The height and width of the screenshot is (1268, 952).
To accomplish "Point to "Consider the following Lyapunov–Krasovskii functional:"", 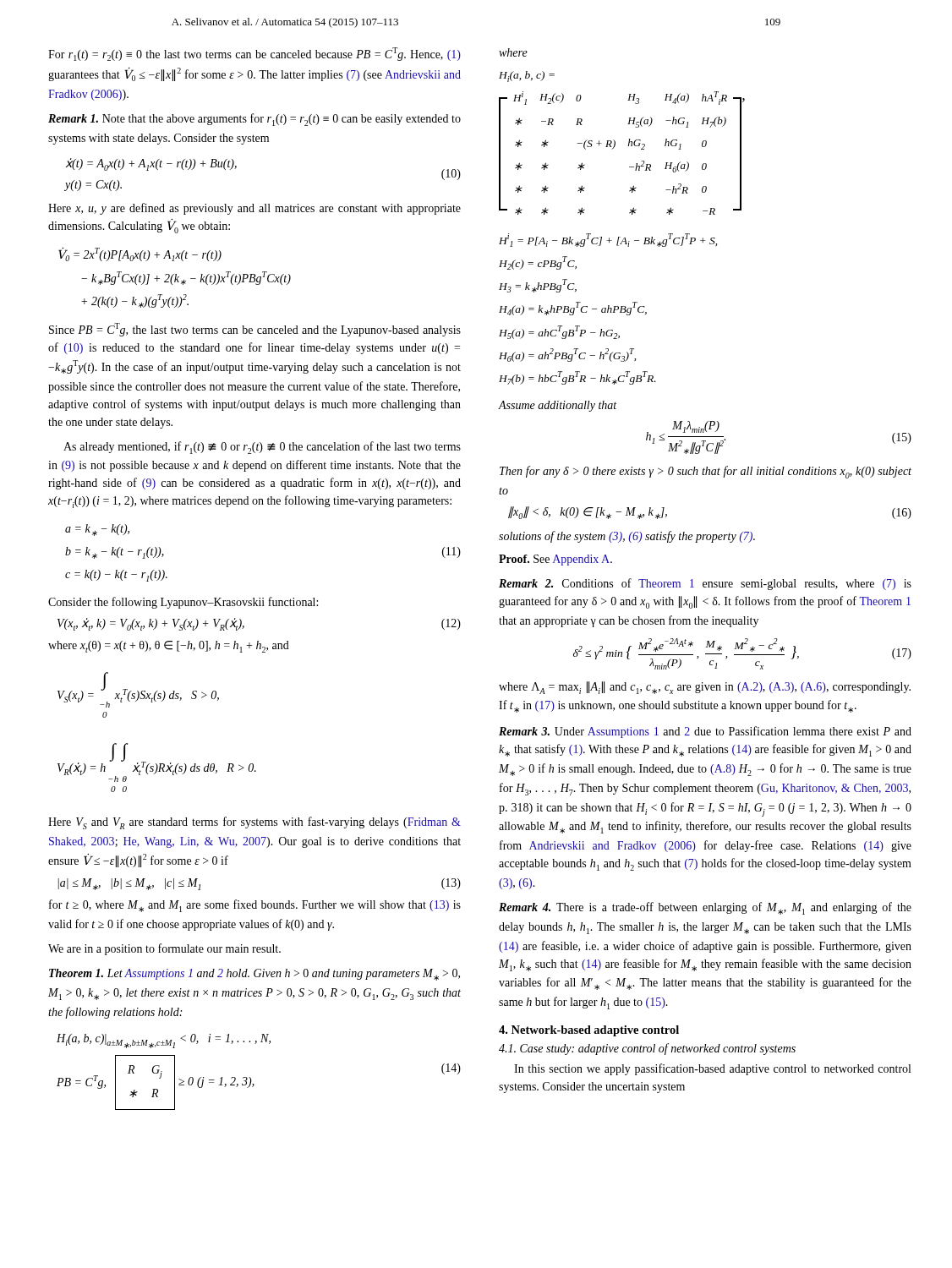I will (x=184, y=602).
